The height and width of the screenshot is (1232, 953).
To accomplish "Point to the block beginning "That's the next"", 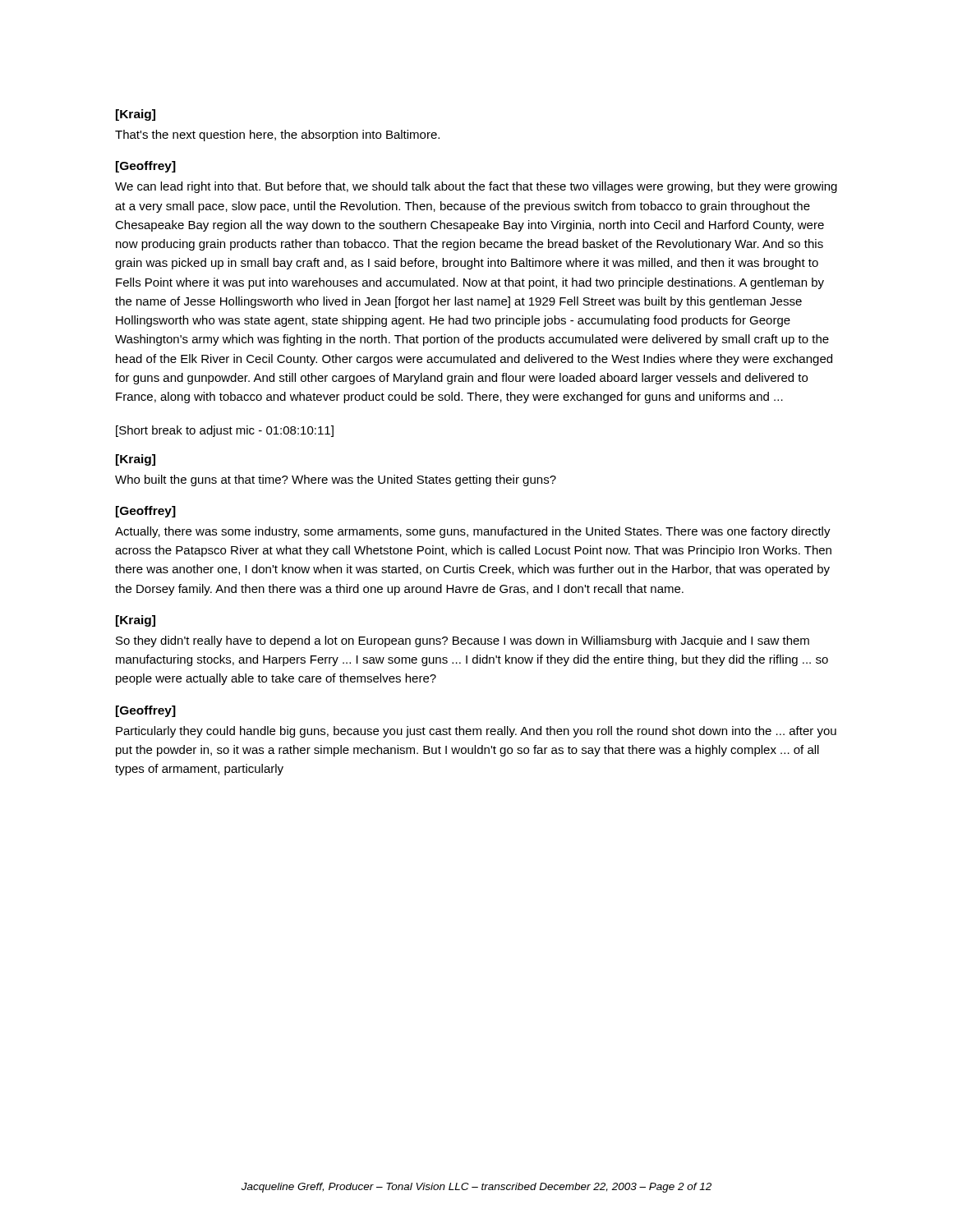I will (x=278, y=134).
